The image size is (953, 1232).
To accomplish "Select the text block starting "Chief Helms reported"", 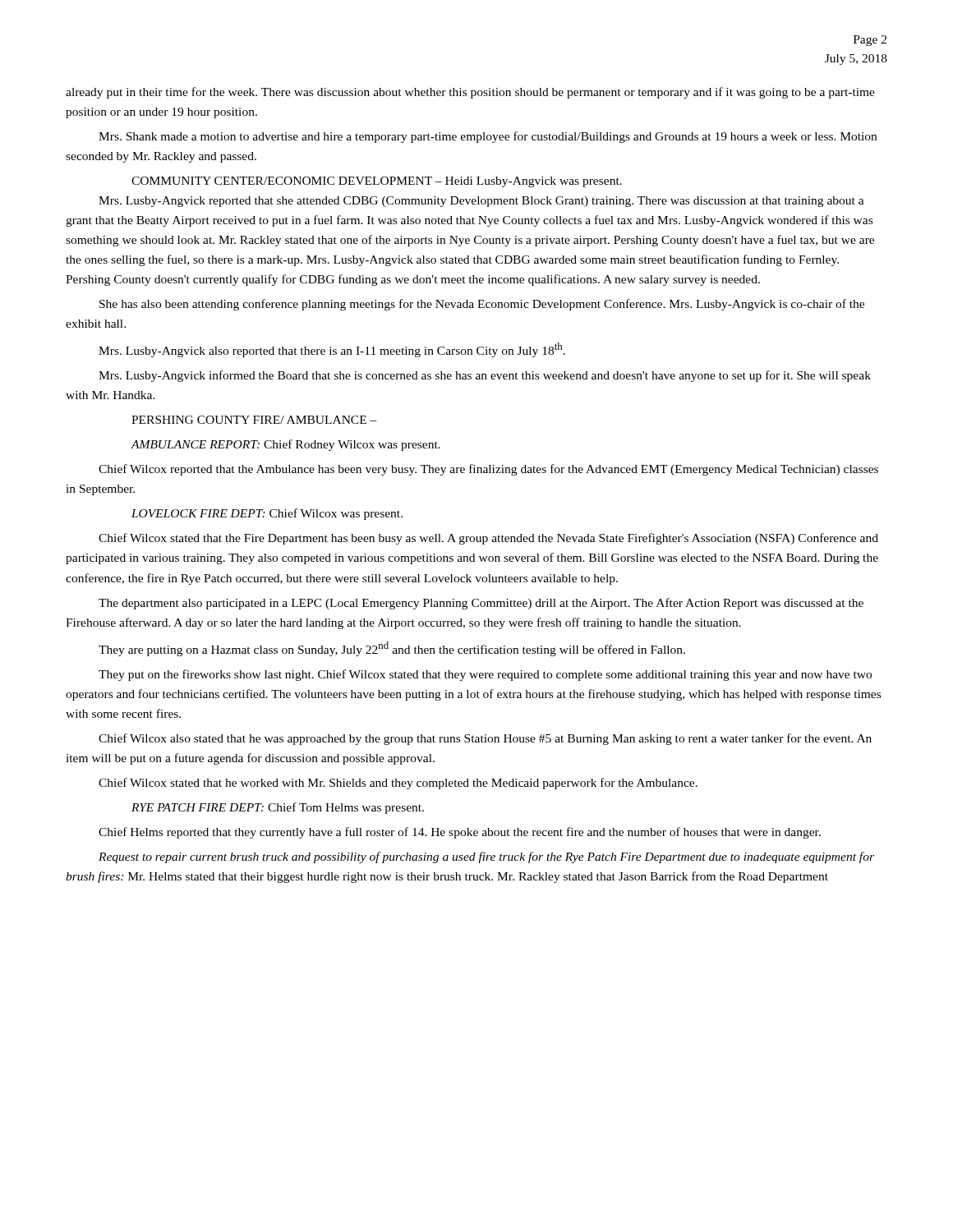I will point(476,832).
